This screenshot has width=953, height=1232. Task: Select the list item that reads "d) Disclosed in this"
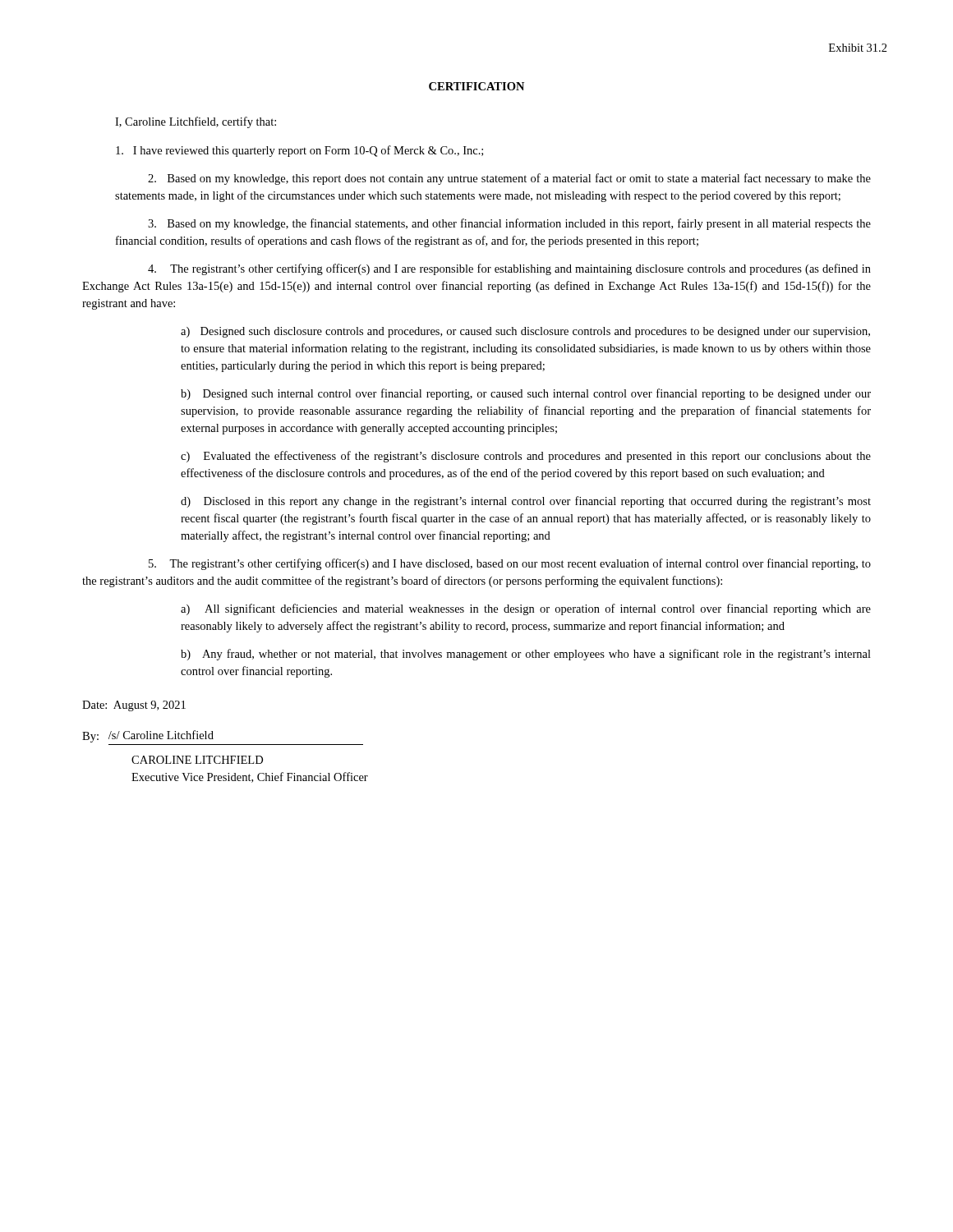point(526,518)
